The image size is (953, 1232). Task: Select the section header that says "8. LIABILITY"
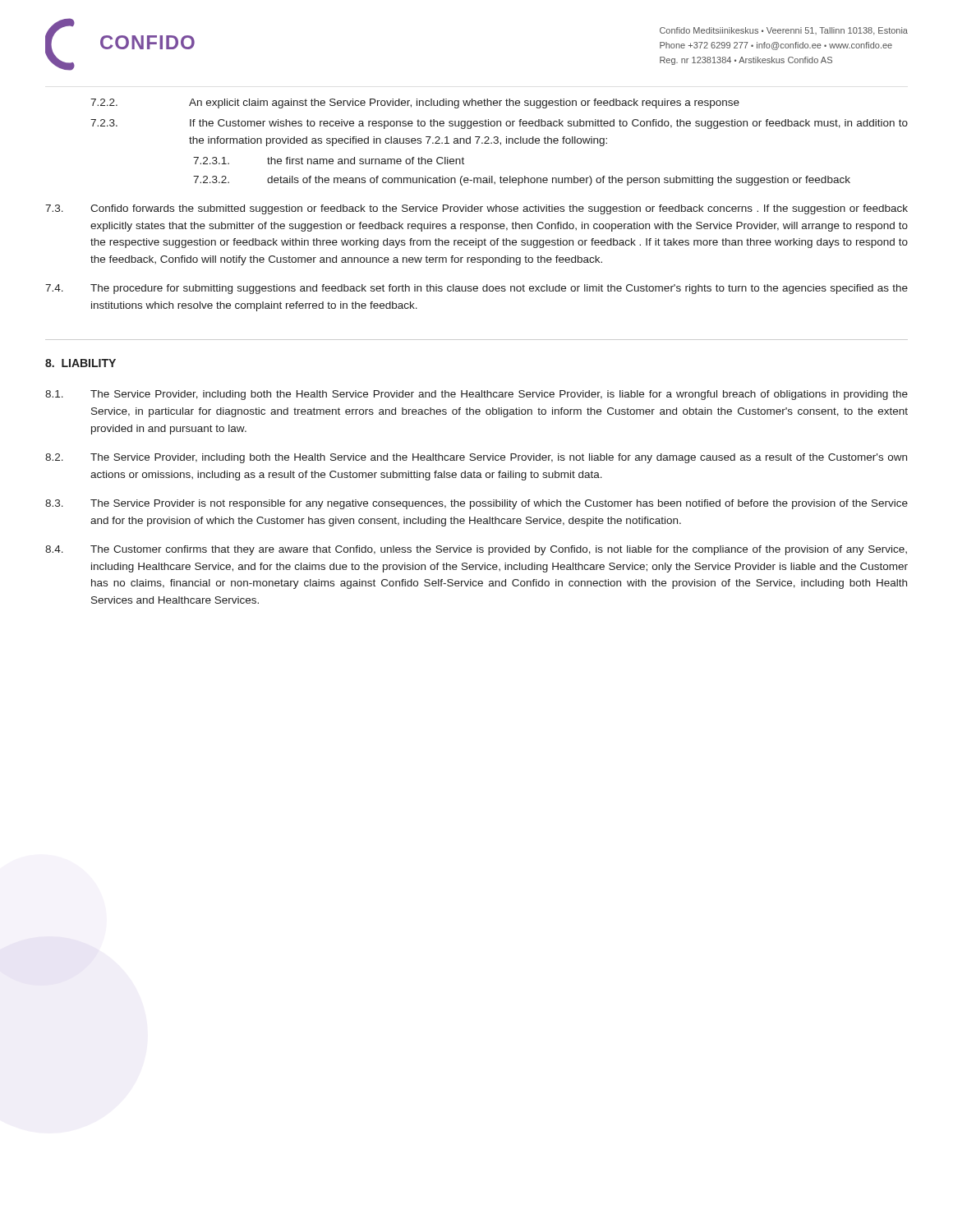pyautogui.click(x=81, y=363)
